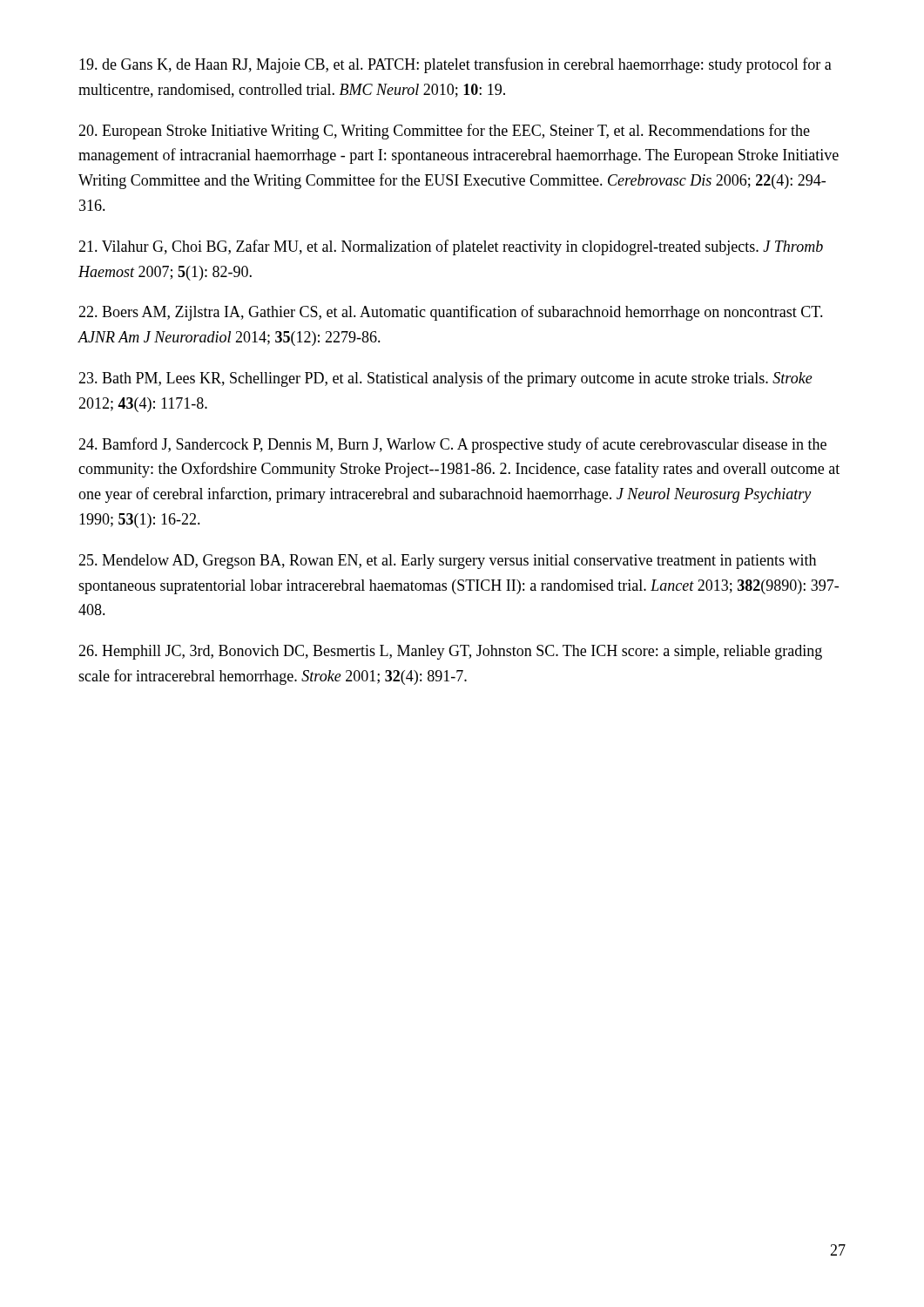Find the block on this page that starts "25. Mendelow AD, Gregson BA, Rowan EN, et"

point(459,585)
